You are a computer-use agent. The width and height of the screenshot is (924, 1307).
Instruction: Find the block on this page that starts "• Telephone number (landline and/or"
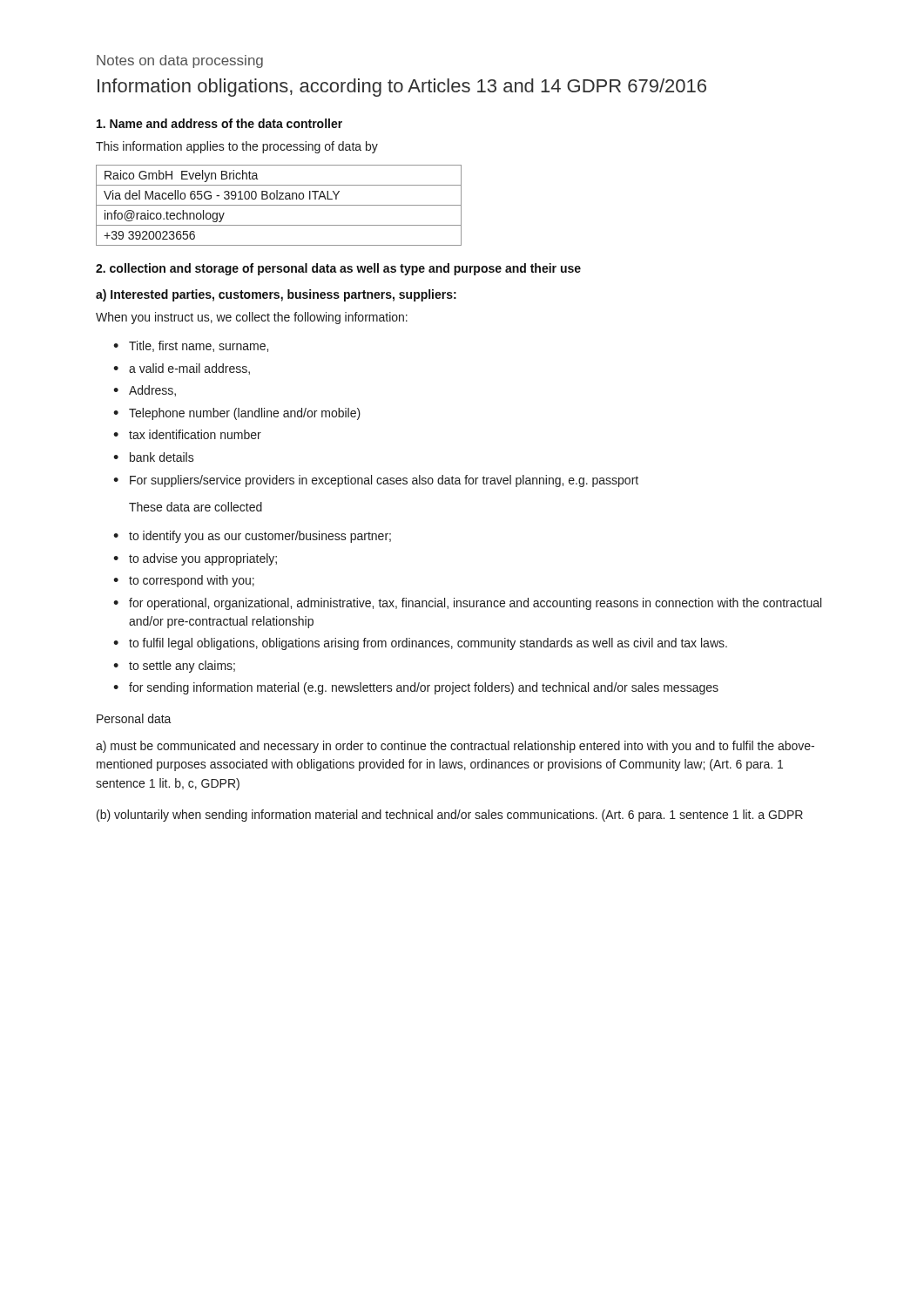237,414
